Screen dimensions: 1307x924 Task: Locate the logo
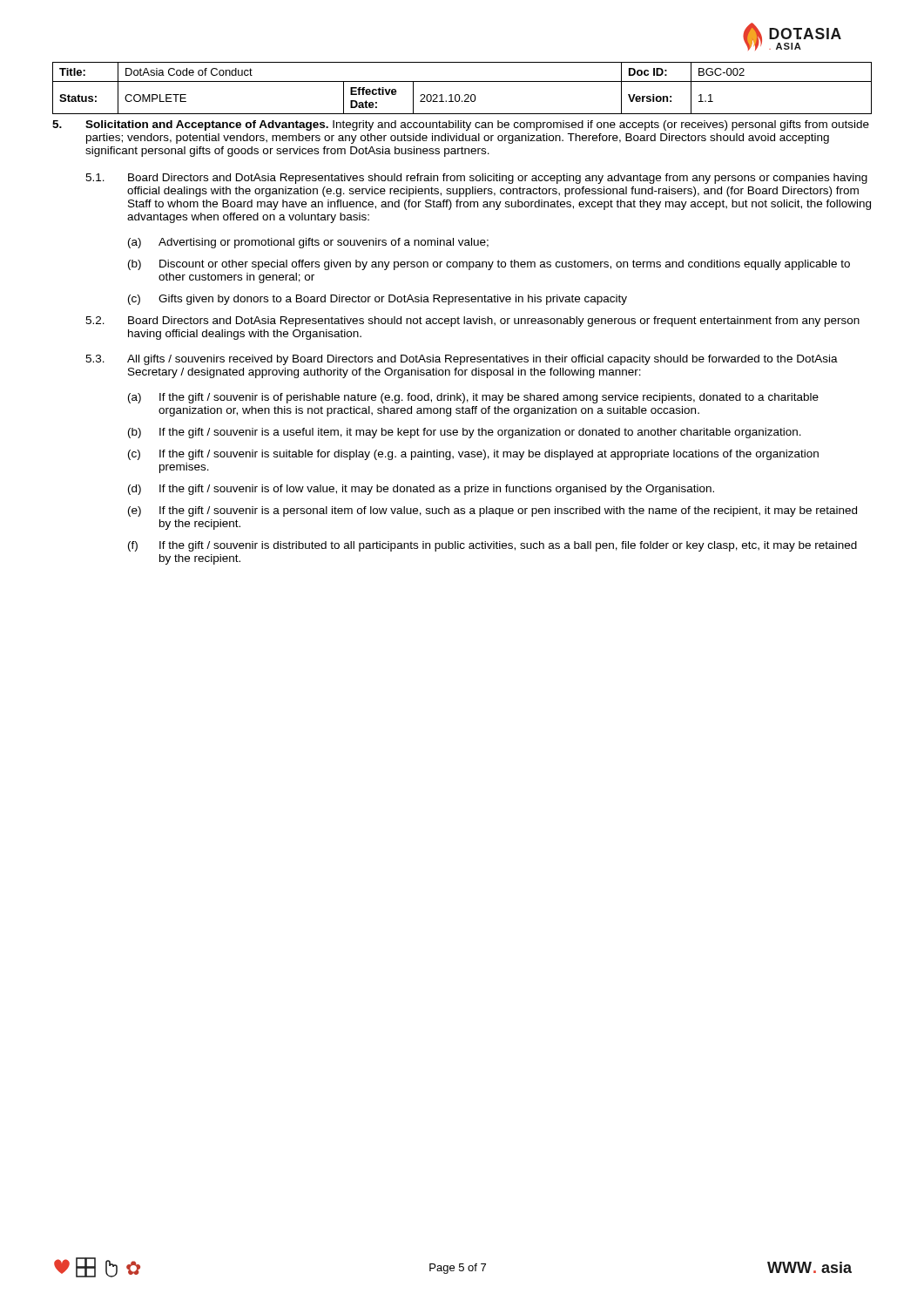tap(462, 37)
